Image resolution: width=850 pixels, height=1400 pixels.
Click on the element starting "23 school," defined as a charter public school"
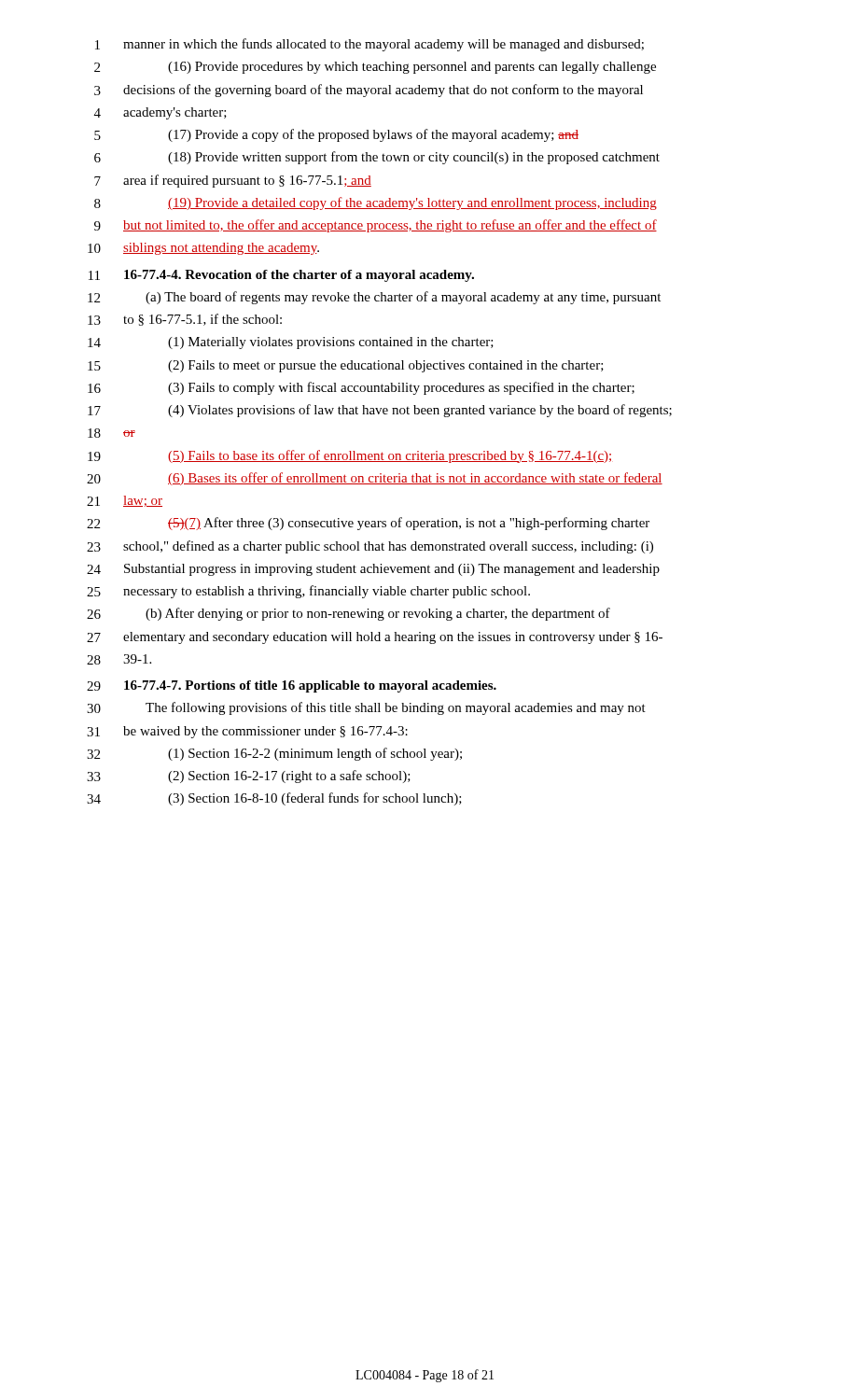tap(425, 547)
